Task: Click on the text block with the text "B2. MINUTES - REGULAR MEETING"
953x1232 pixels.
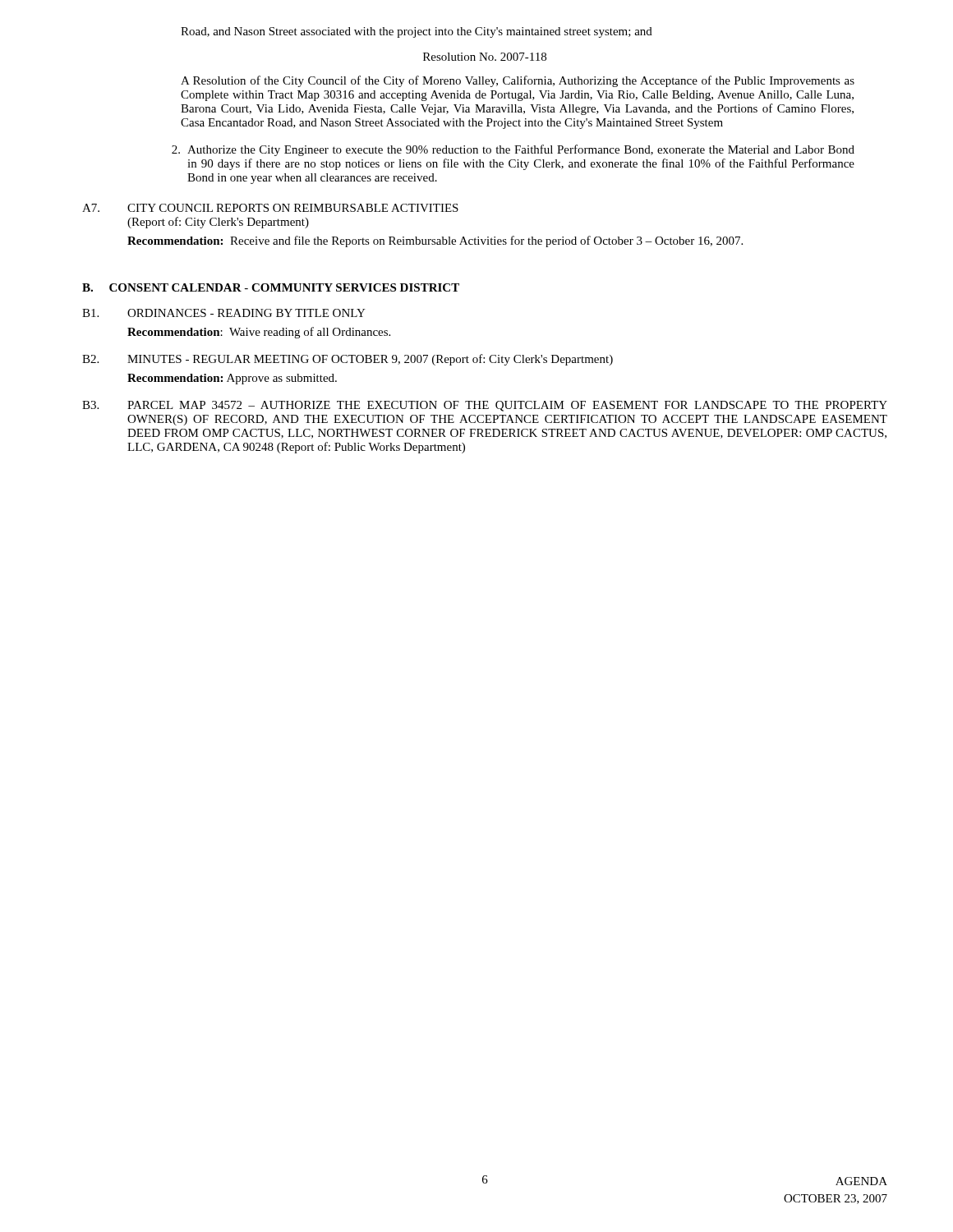Action: (x=485, y=359)
